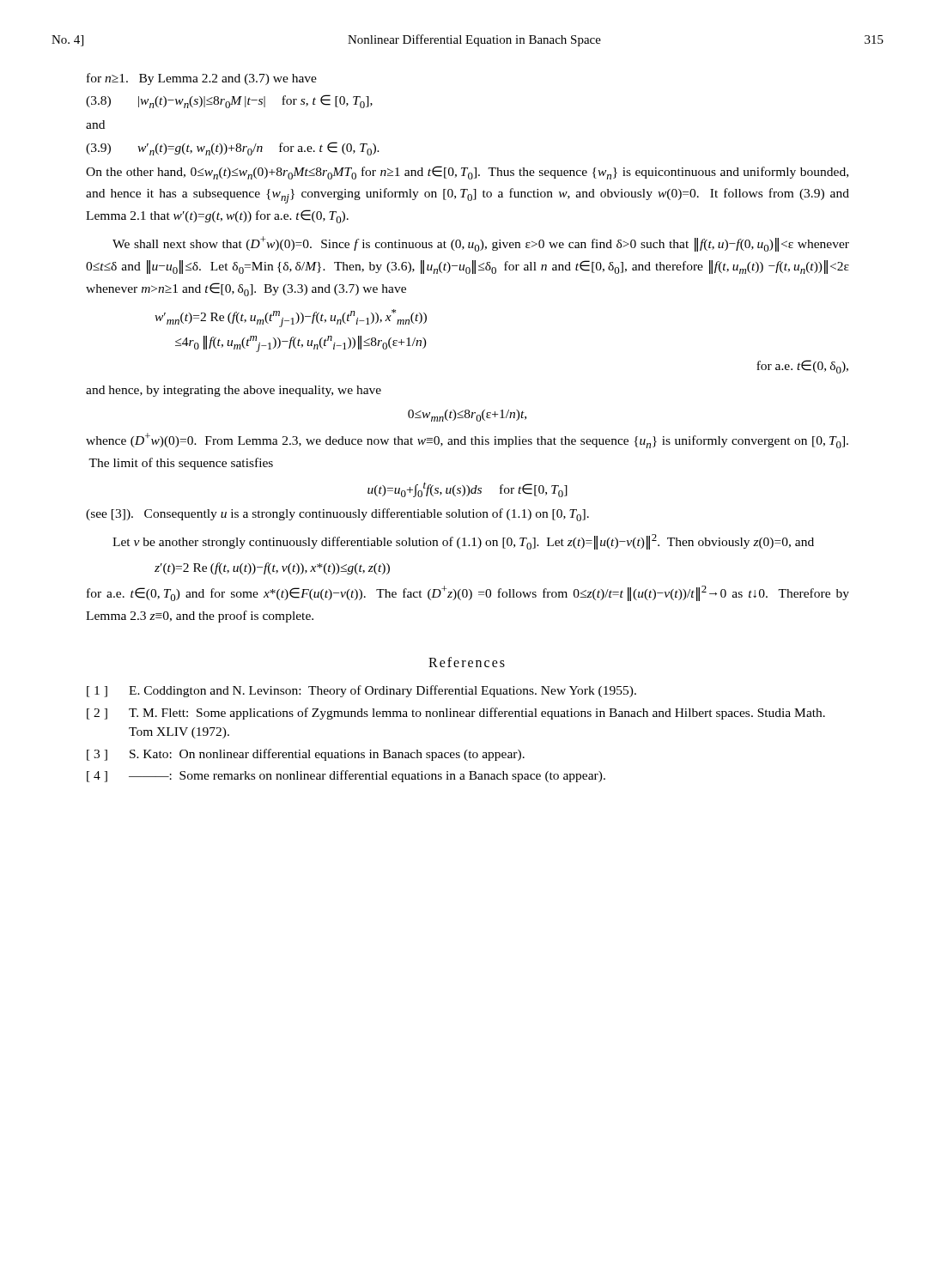Image resolution: width=935 pixels, height=1288 pixels.
Task: Locate the region starting "Let v be another"
Action: (x=463, y=542)
